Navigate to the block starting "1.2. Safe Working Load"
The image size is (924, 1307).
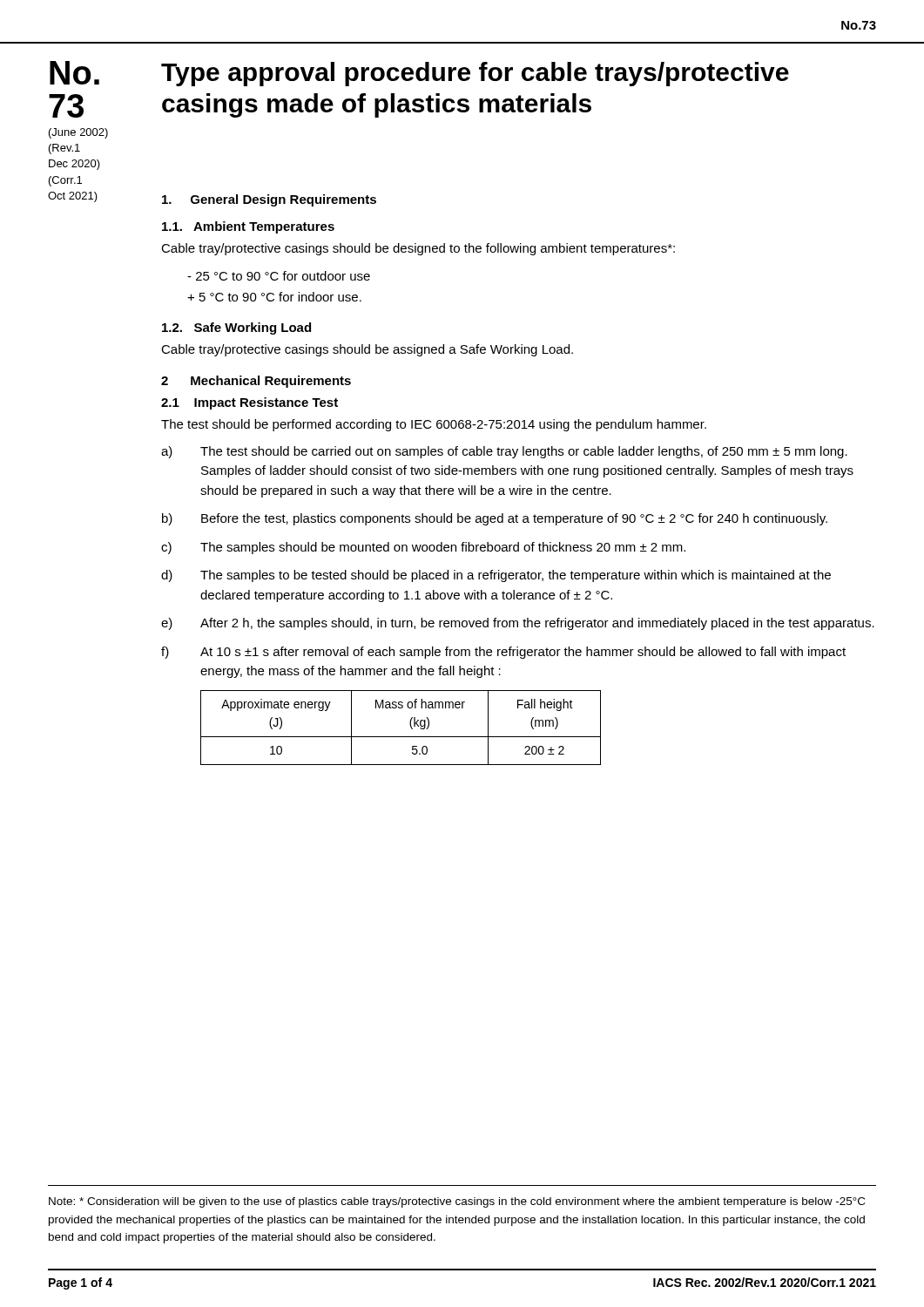[x=236, y=327]
